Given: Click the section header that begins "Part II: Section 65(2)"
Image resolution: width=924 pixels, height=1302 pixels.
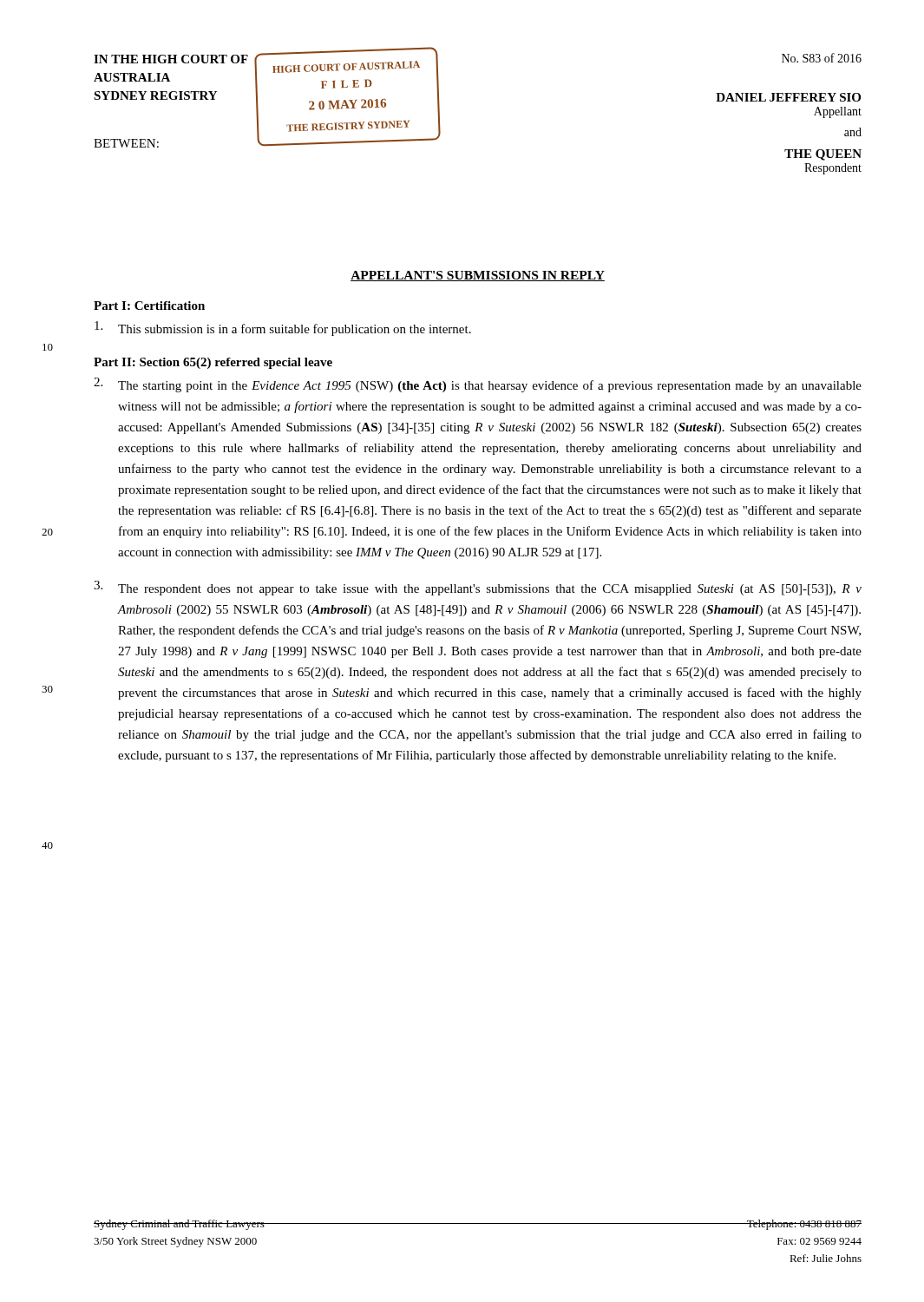Looking at the screenshot, I should pos(213,362).
